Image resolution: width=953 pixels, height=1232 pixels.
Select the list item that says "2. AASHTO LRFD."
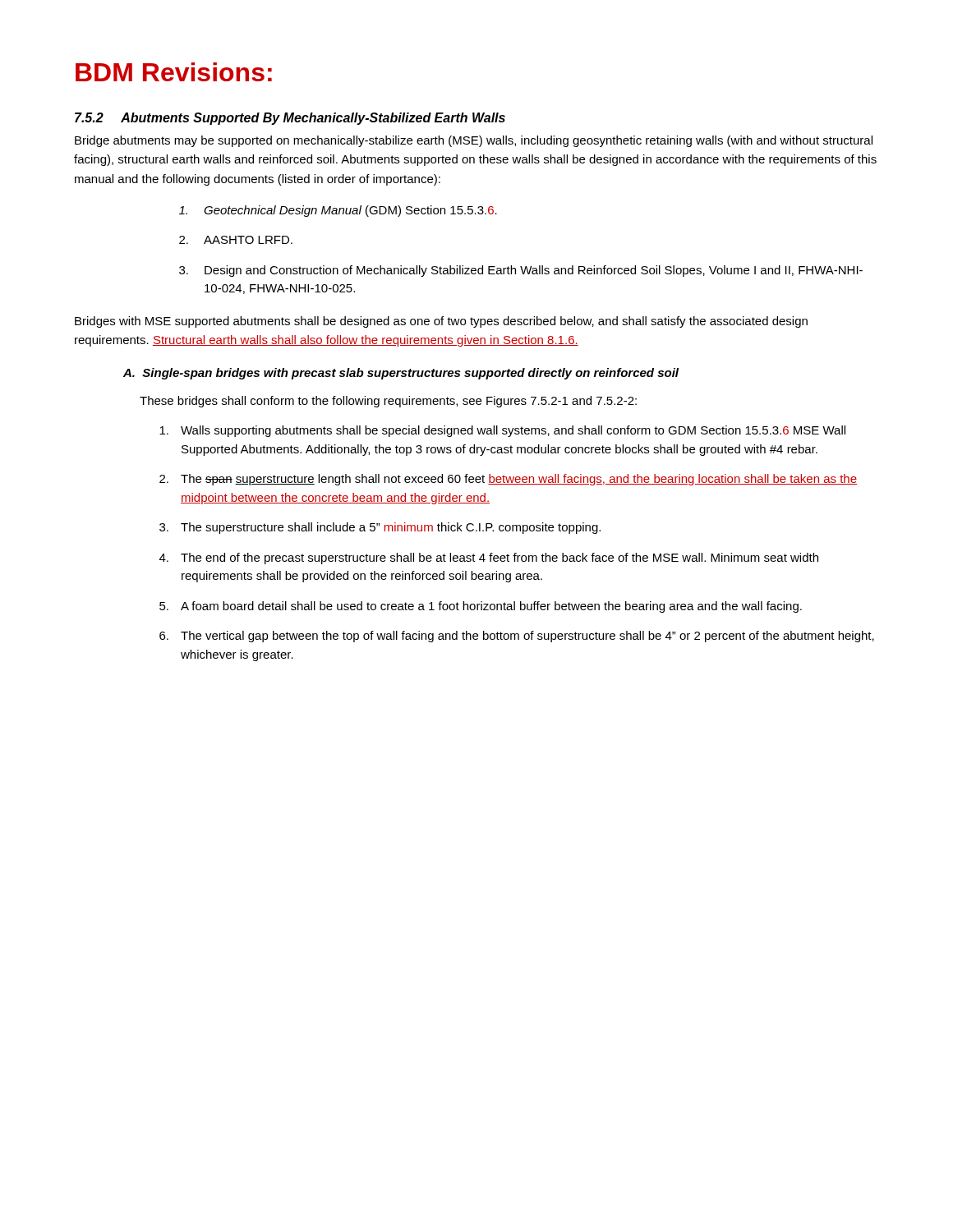tap(216, 240)
